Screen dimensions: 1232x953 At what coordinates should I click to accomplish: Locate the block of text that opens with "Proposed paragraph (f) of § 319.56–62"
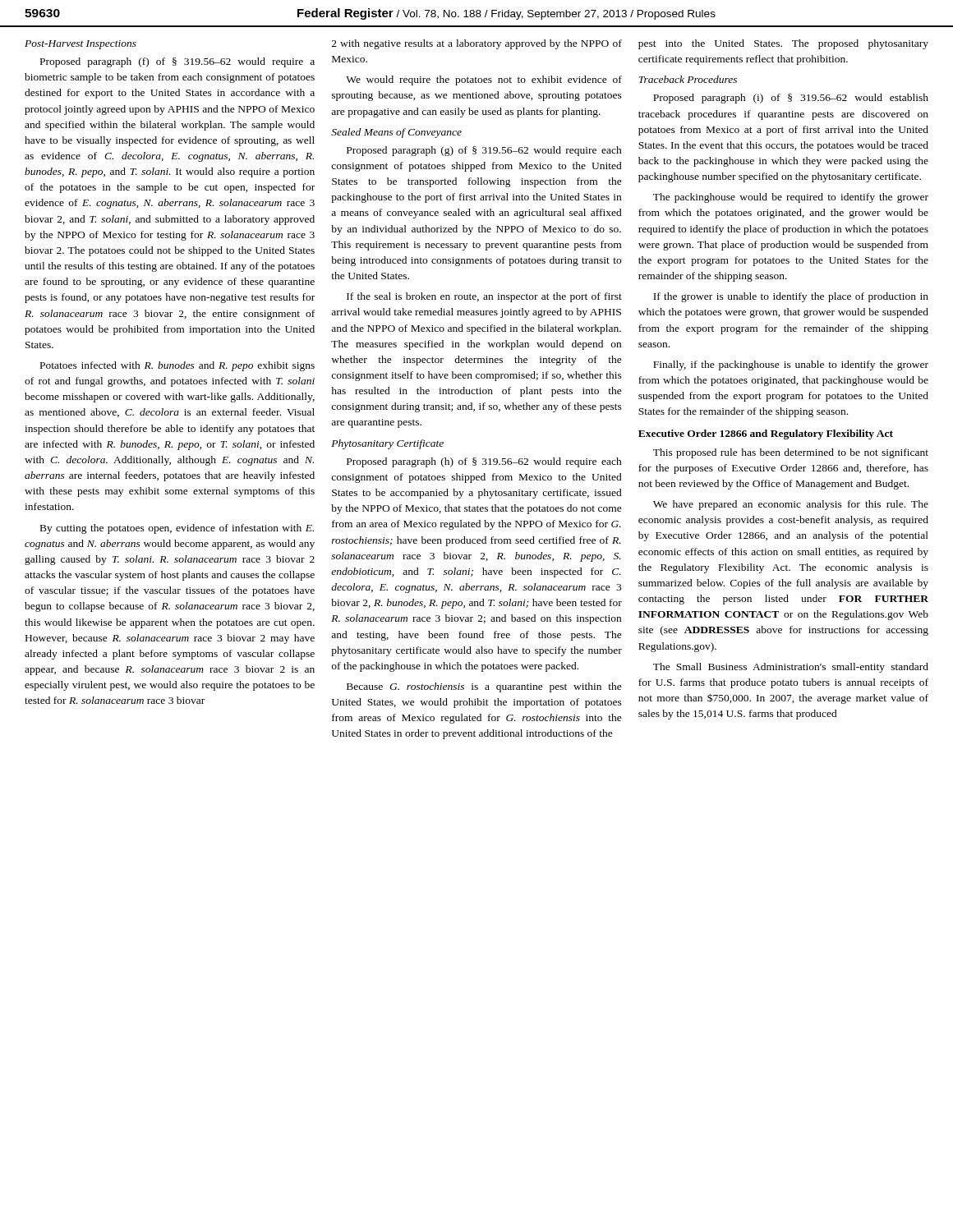pyautogui.click(x=170, y=381)
